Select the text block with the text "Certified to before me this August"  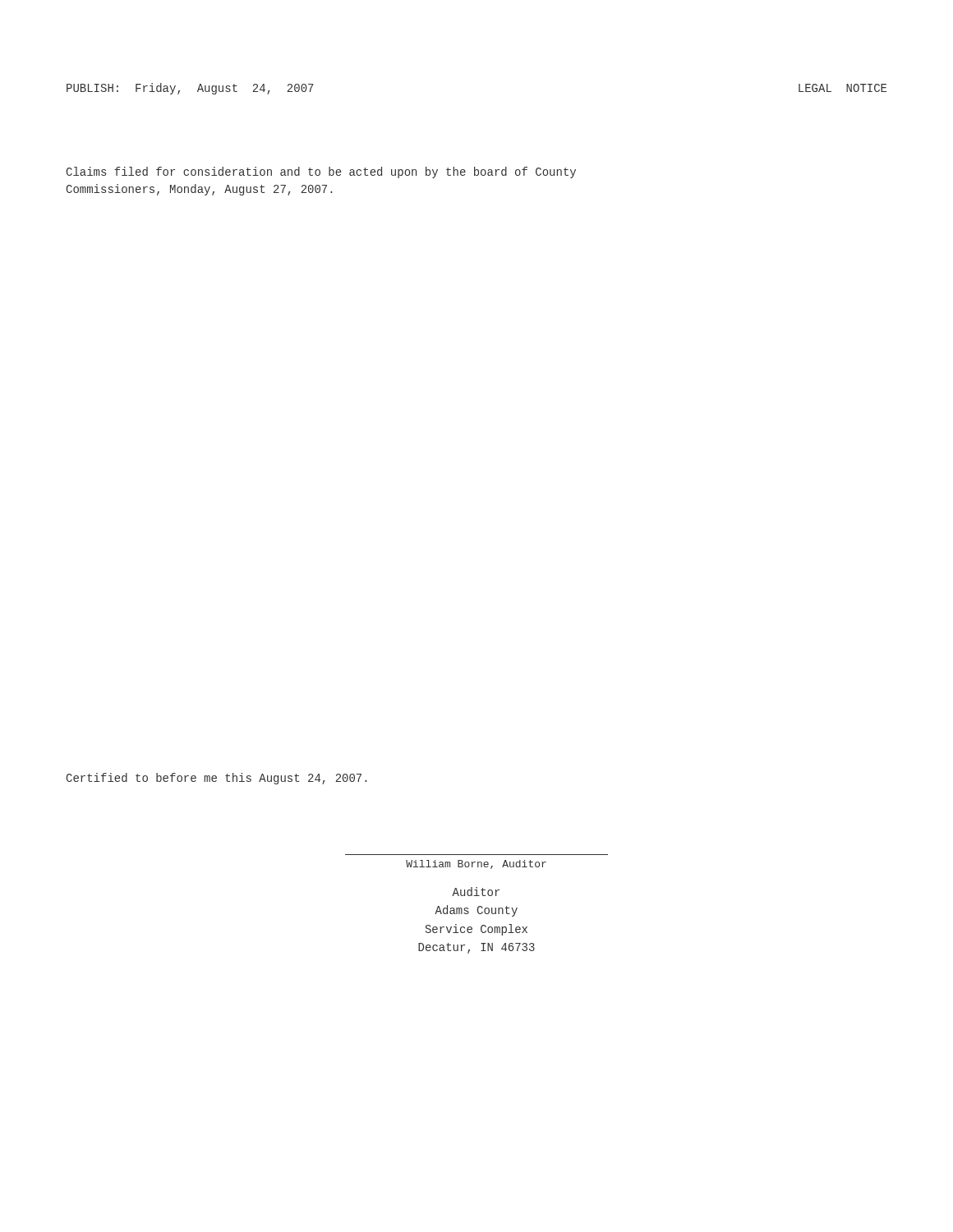(218, 779)
